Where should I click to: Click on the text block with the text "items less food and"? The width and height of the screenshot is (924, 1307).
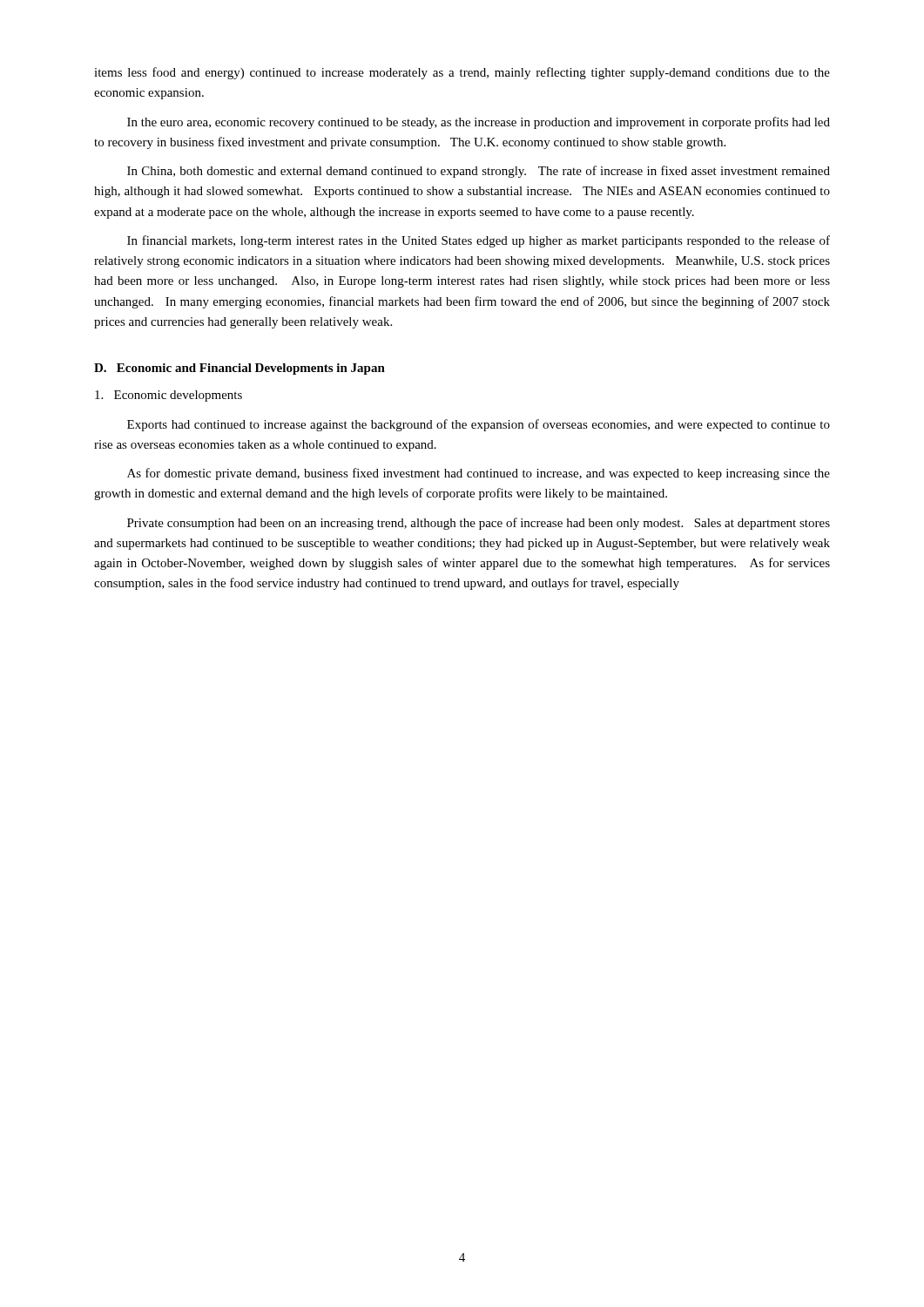pyautogui.click(x=462, y=83)
